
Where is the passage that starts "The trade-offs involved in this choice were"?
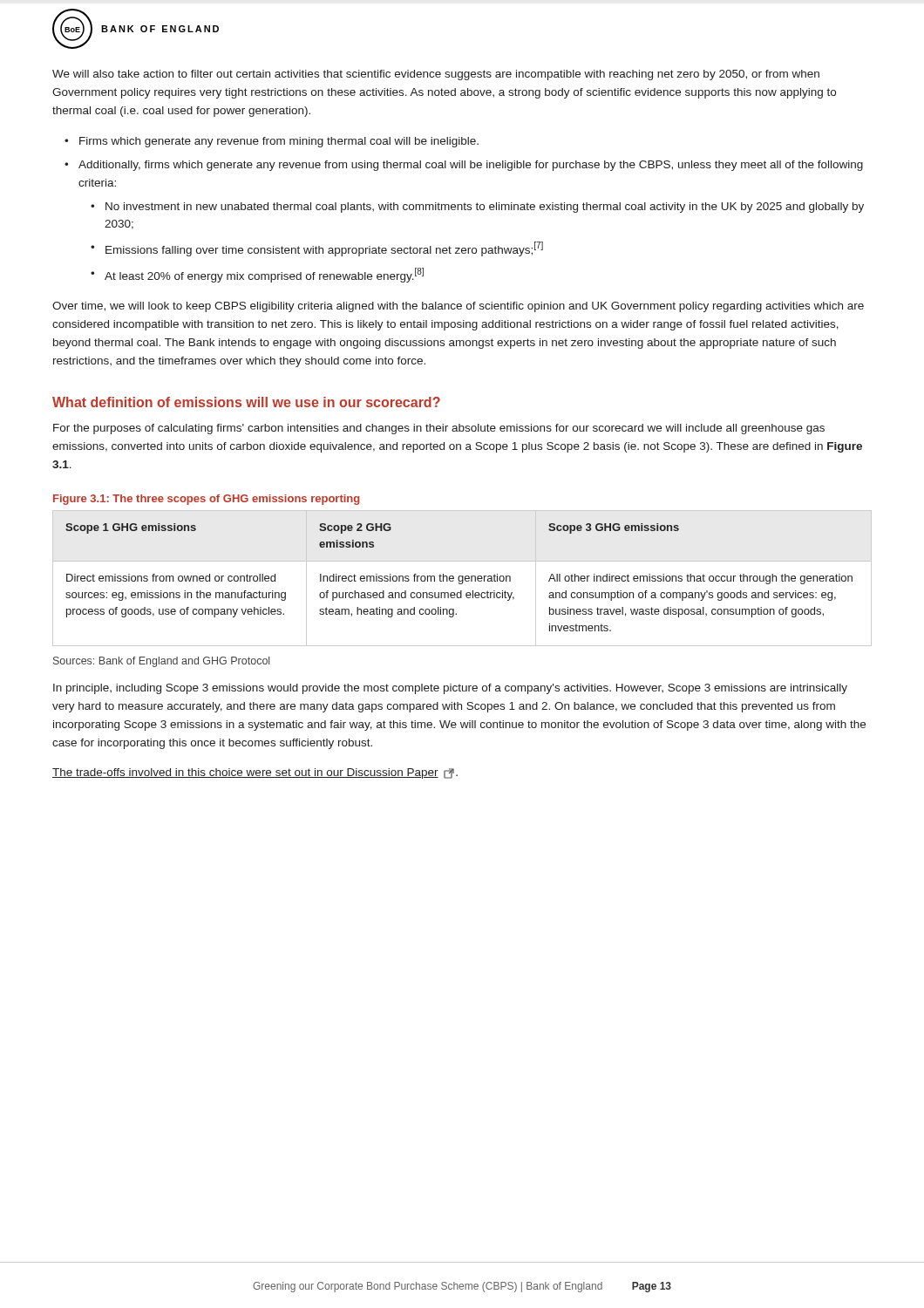(255, 773)
